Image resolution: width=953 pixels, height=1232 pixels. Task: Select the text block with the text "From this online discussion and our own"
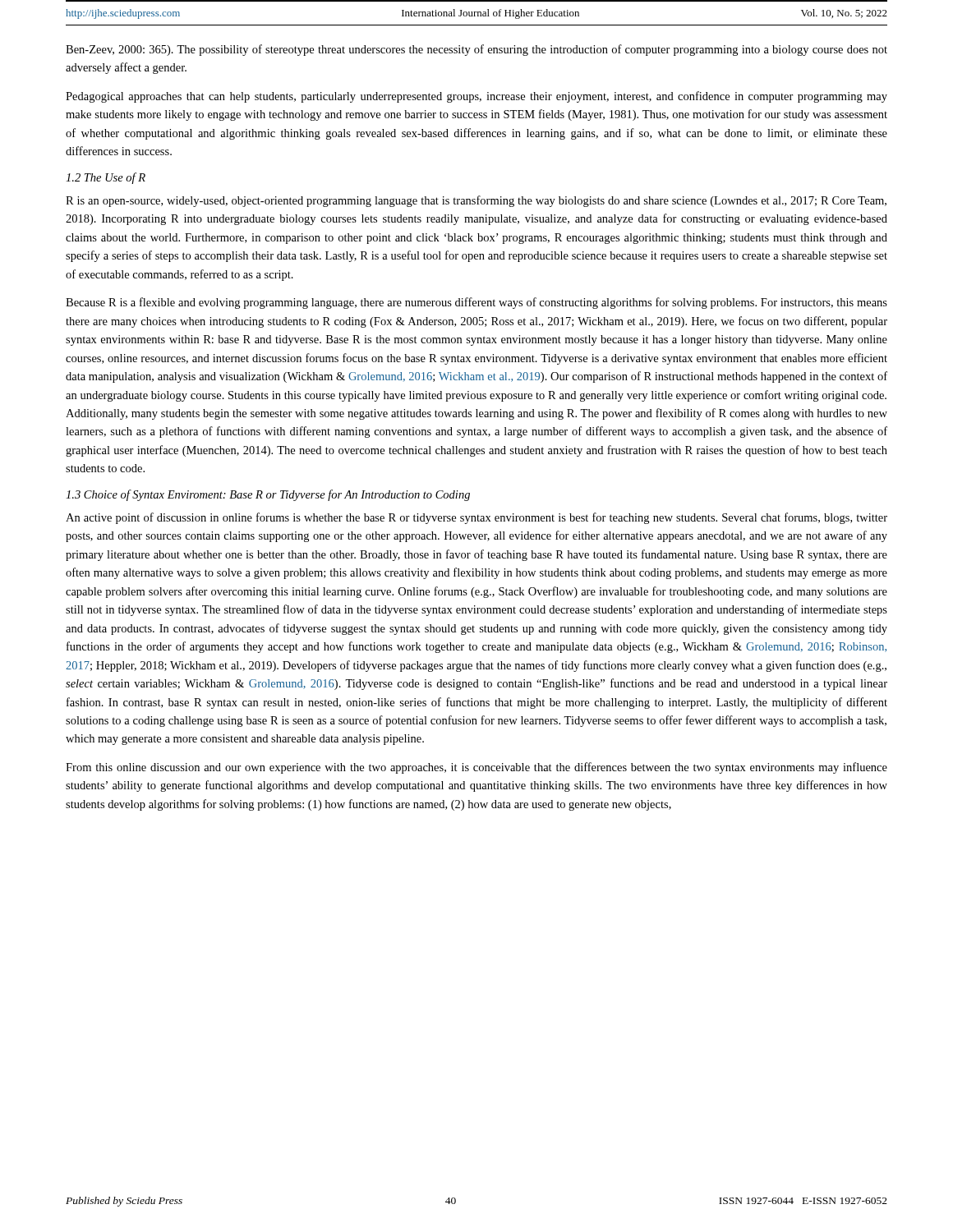tap(476, 786)
